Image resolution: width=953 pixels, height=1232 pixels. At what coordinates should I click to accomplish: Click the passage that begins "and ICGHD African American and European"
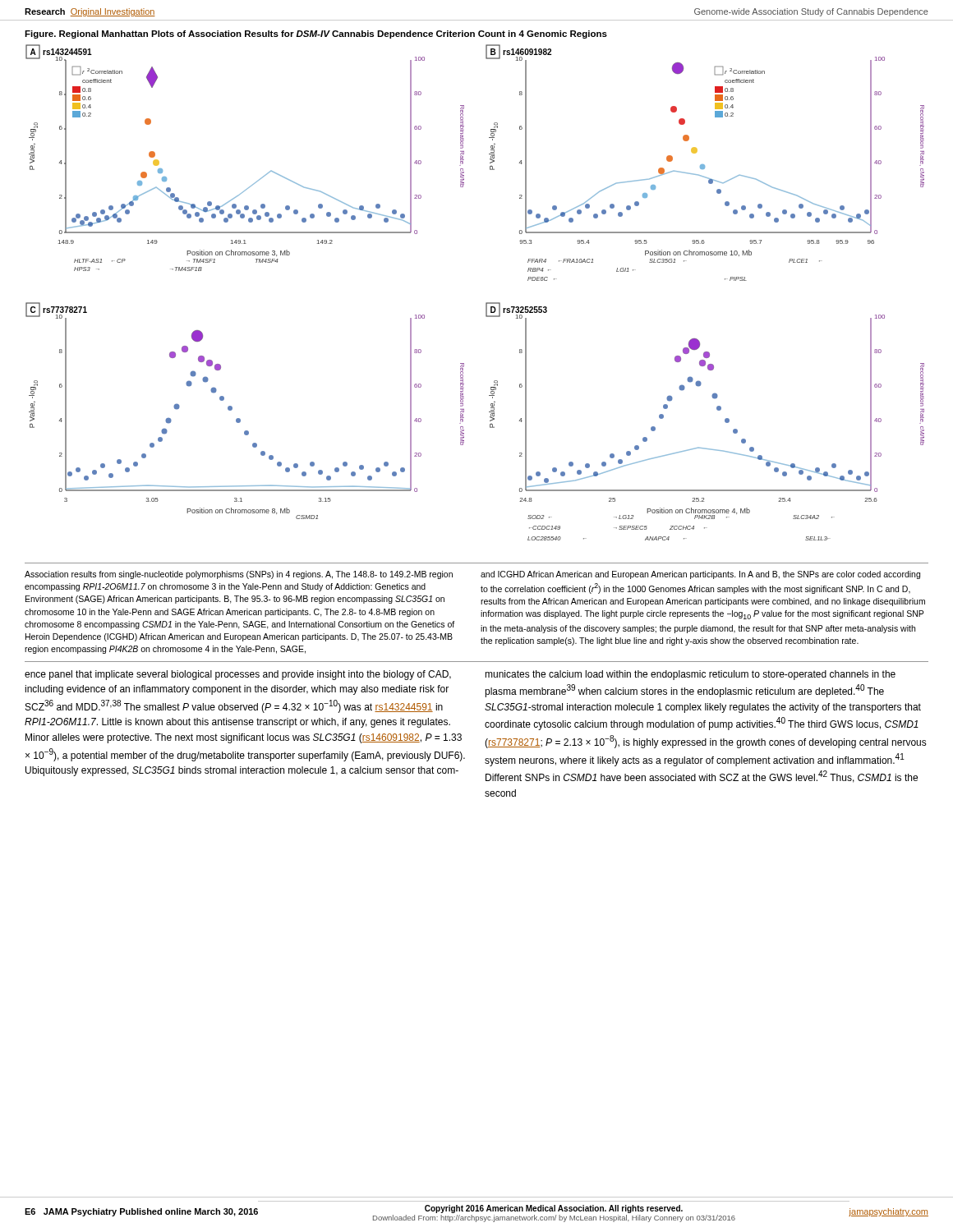703,607
